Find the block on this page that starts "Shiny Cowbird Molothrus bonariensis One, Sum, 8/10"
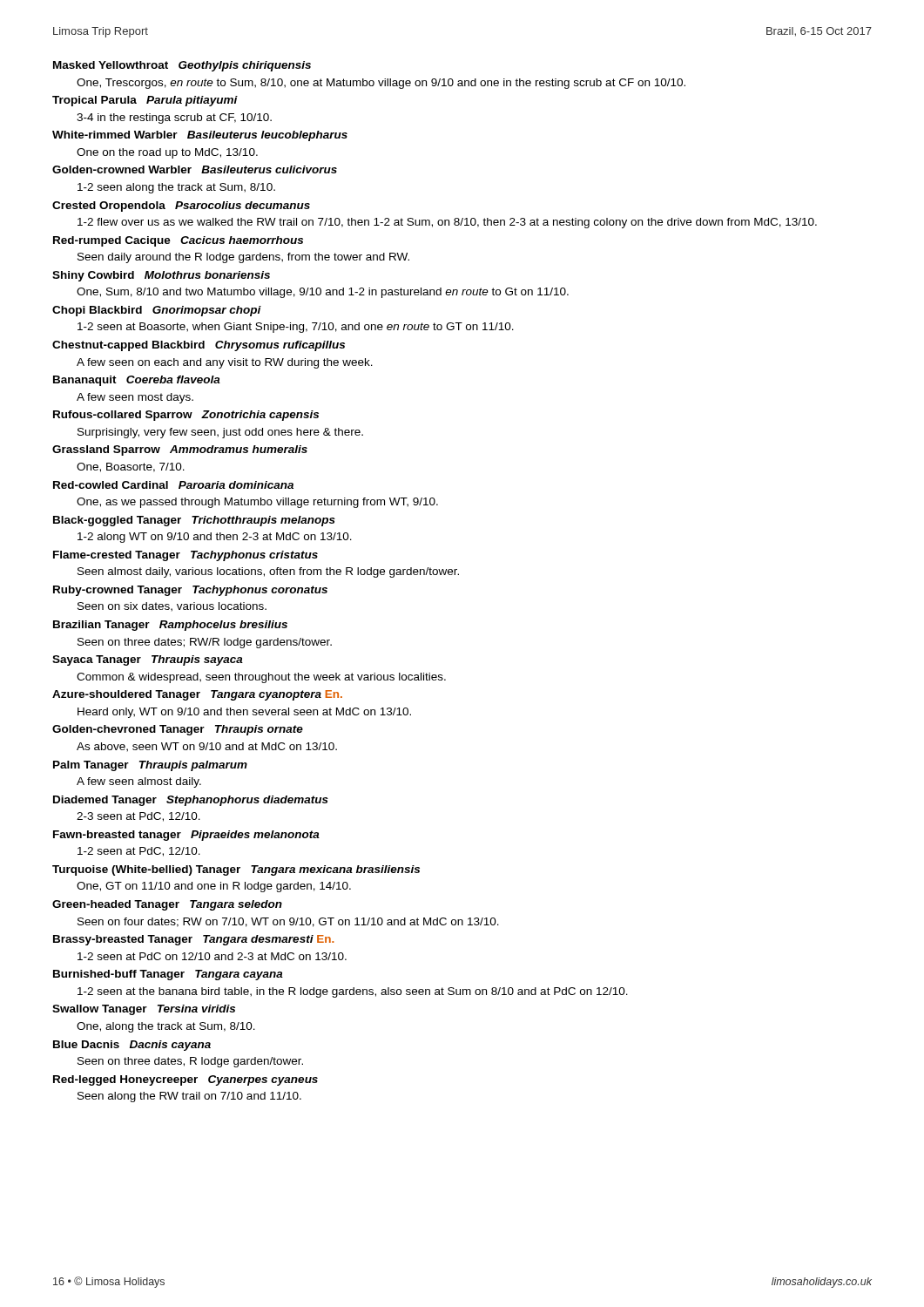Viewport: 924px width, 1307px height. [462, 284]
